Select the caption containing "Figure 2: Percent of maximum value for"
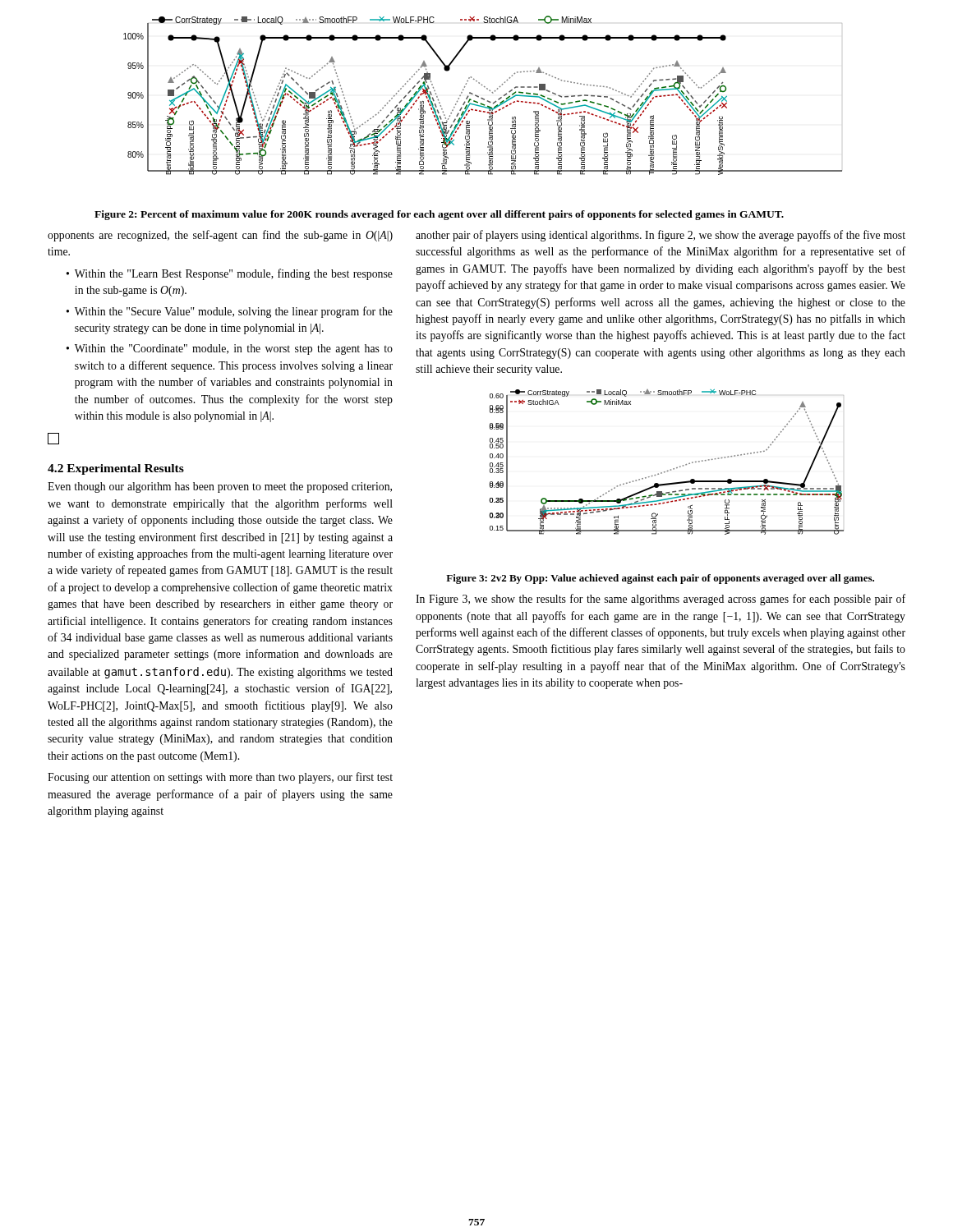This screenshot has width=953, height=1232. point(439,214)
